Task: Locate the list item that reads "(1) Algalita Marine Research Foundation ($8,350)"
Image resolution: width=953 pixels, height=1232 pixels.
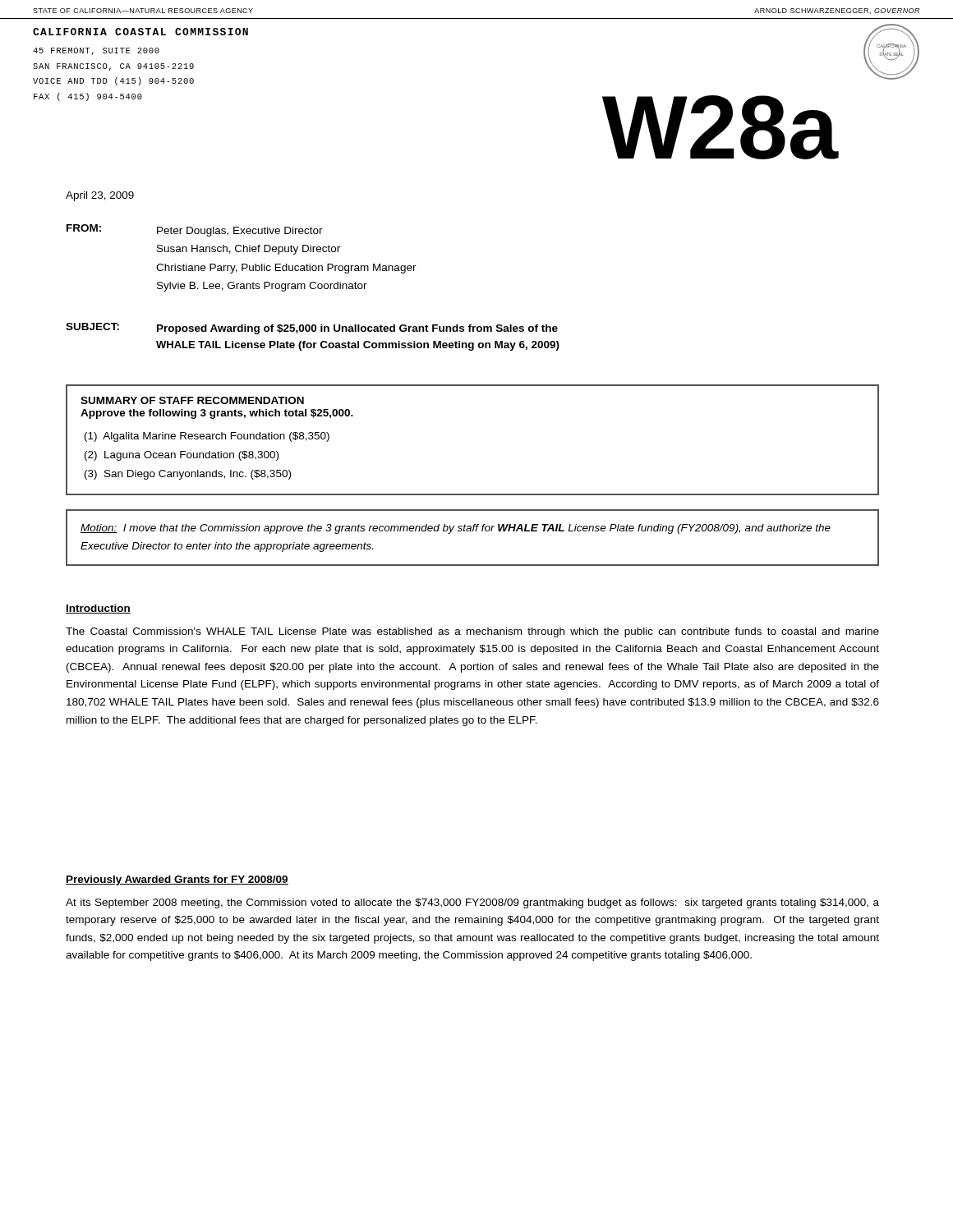Action: pos(207,436)
